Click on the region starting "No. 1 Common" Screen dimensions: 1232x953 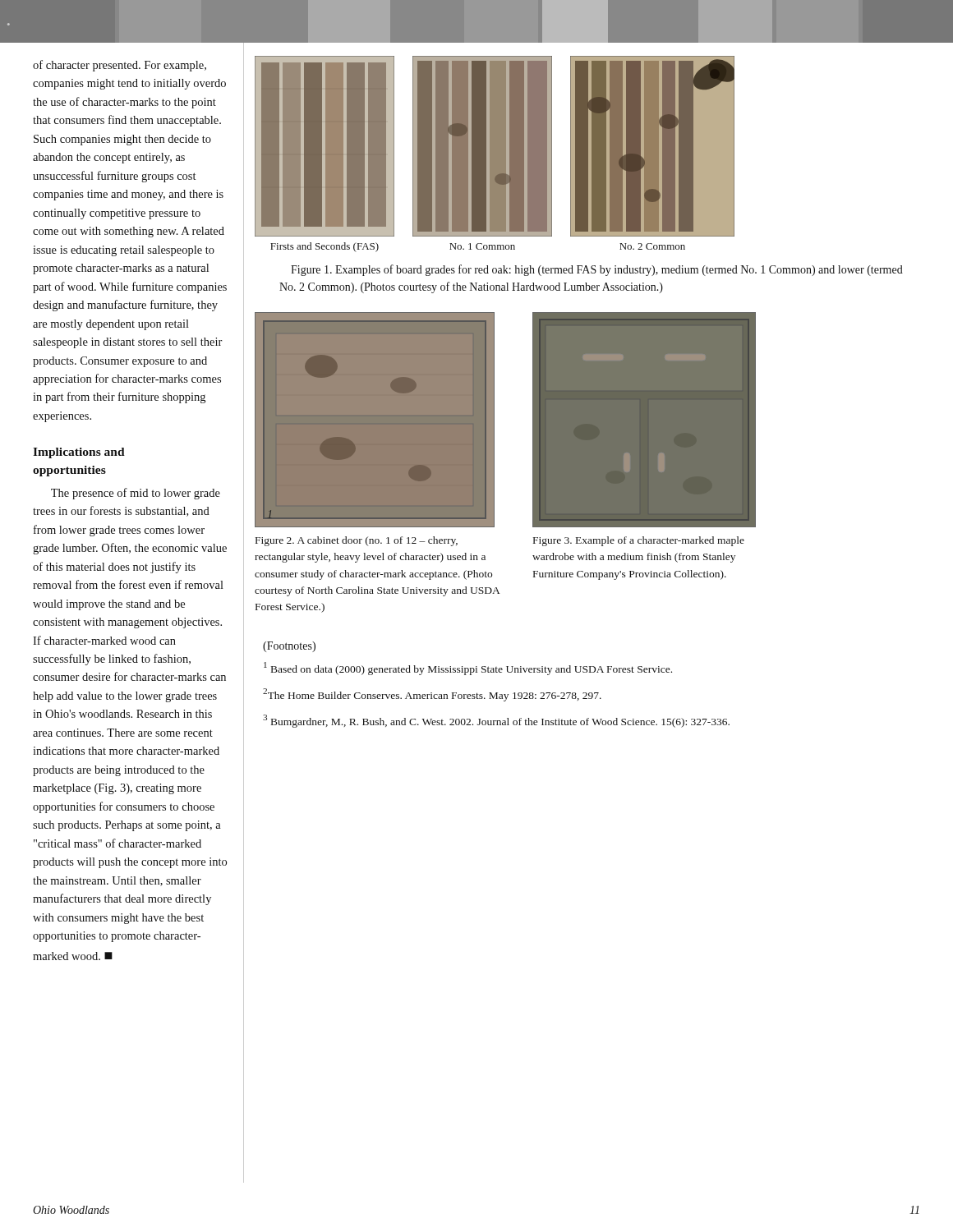tap(482, 246)
